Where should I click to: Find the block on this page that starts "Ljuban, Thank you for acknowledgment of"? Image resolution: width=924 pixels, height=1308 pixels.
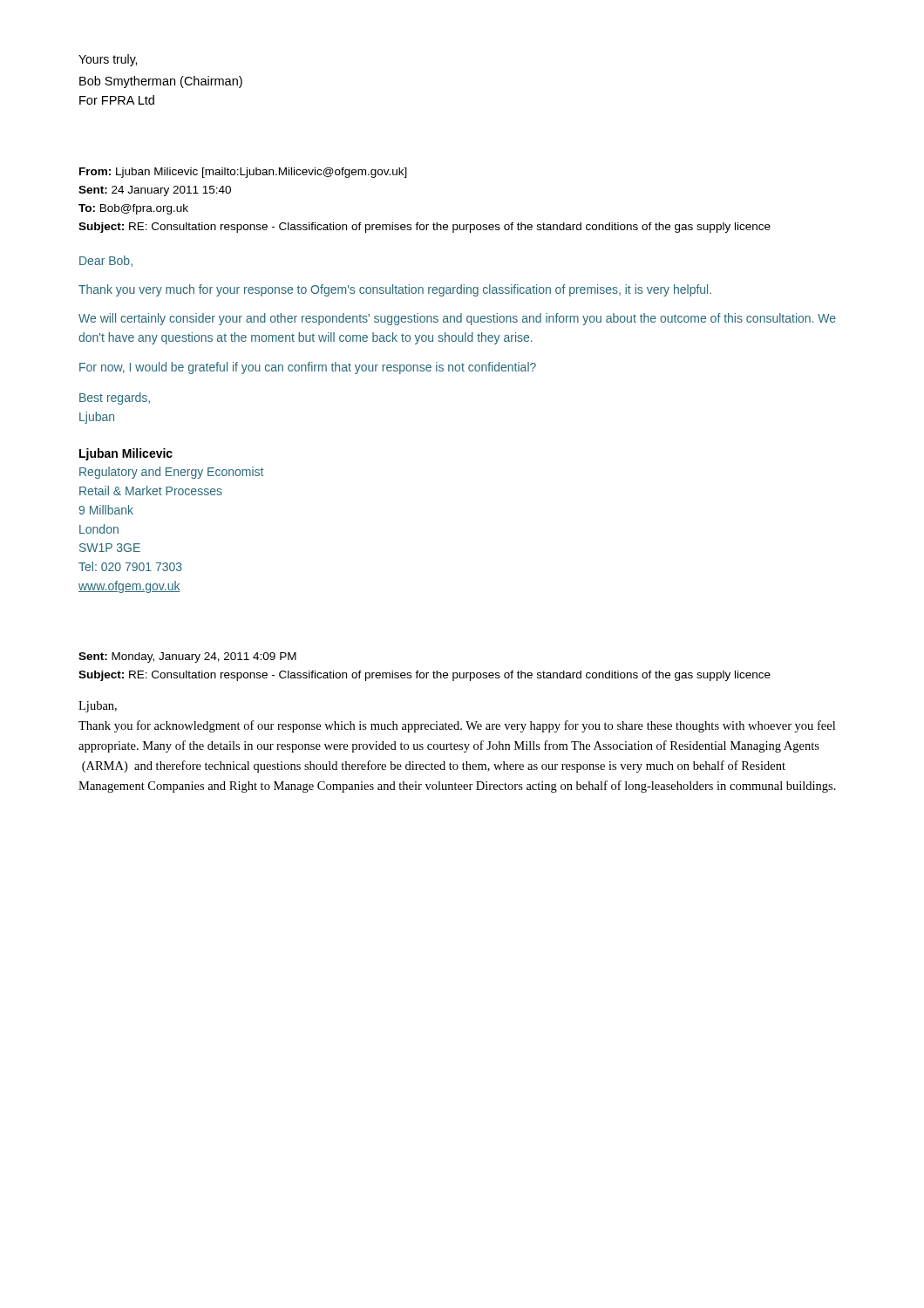(462, 747)
